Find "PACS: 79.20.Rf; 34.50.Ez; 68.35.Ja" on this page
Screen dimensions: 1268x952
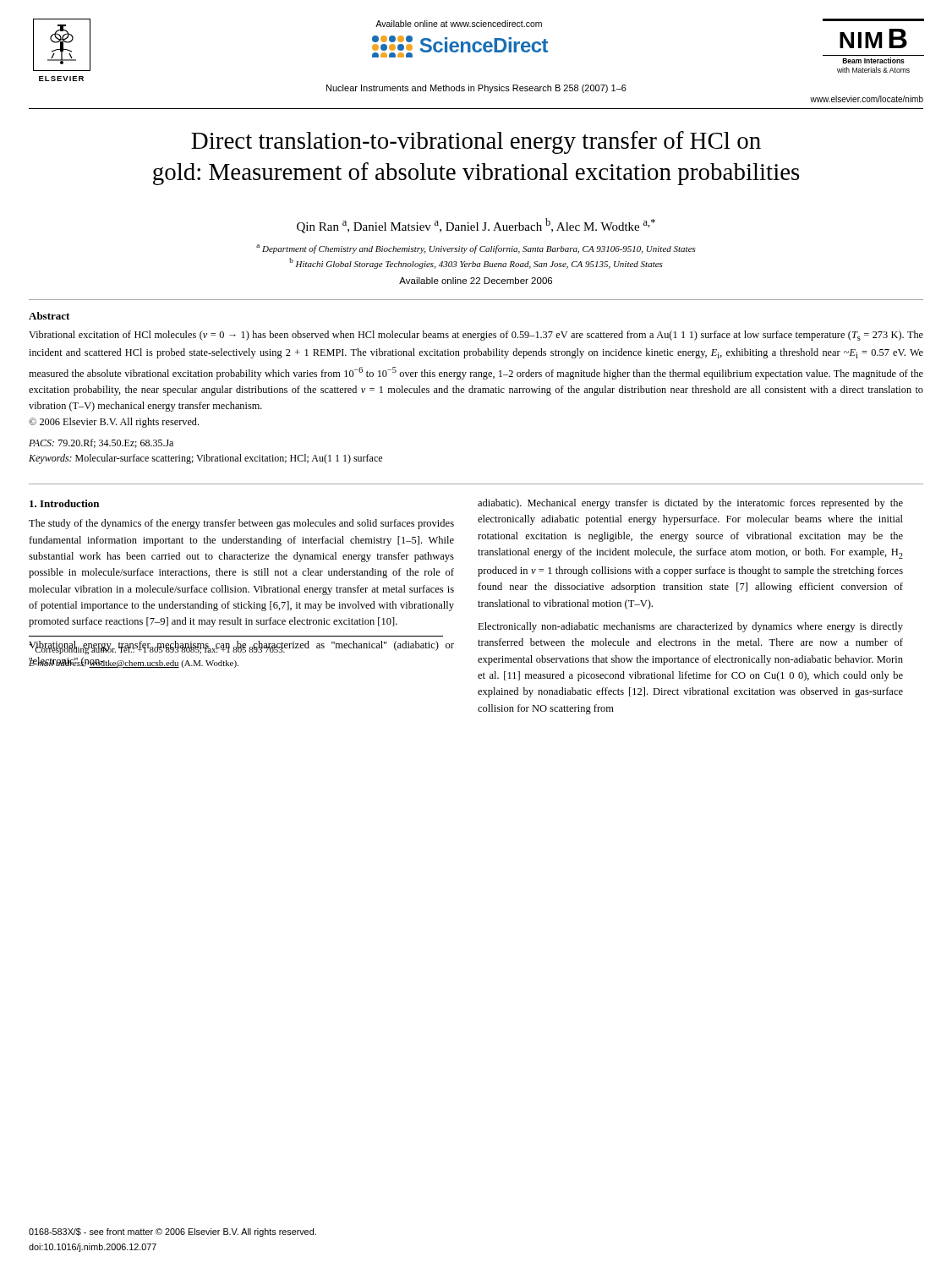101,443
